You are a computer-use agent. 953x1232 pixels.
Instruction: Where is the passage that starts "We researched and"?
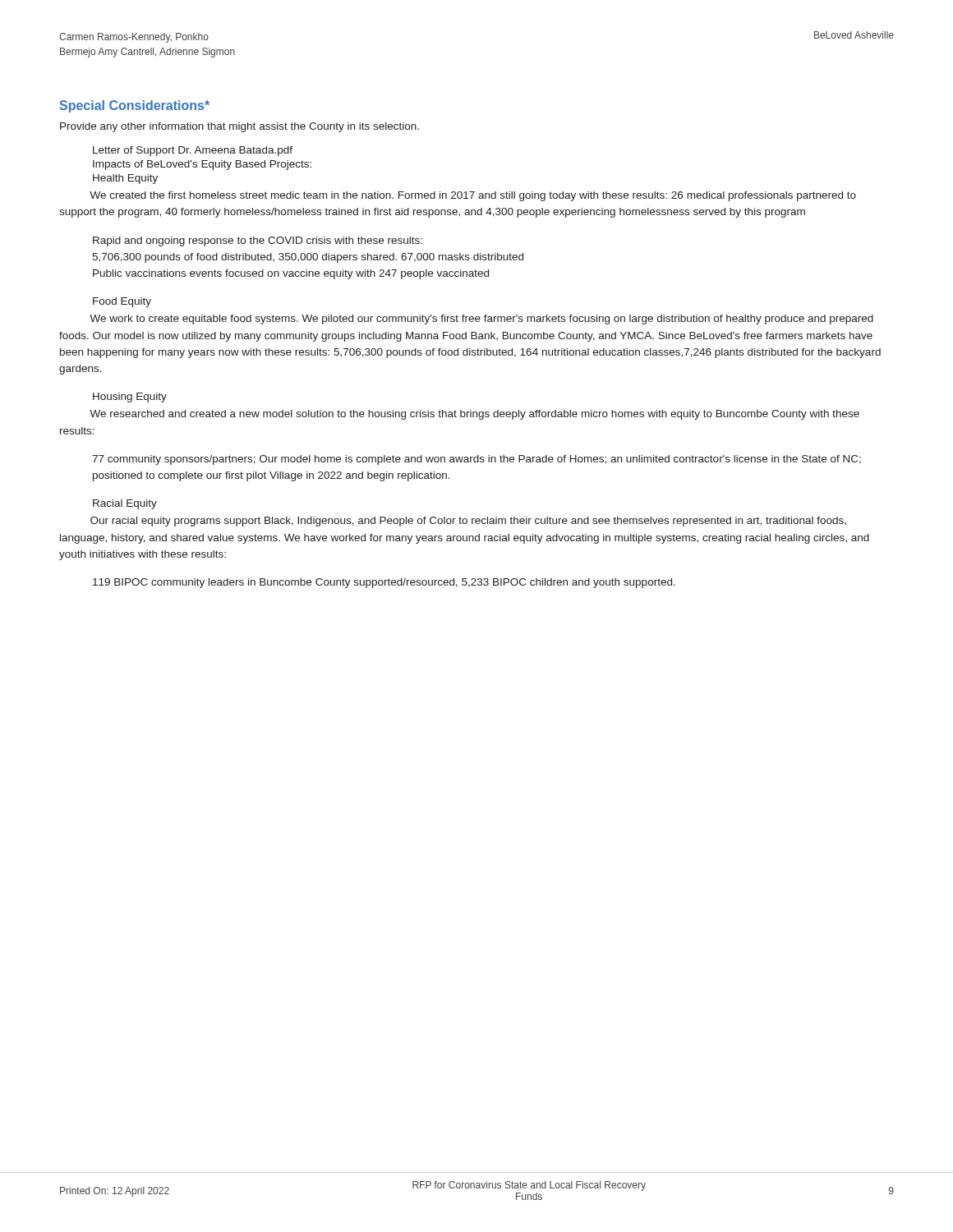pyautogui.click(x=459, y=422)
